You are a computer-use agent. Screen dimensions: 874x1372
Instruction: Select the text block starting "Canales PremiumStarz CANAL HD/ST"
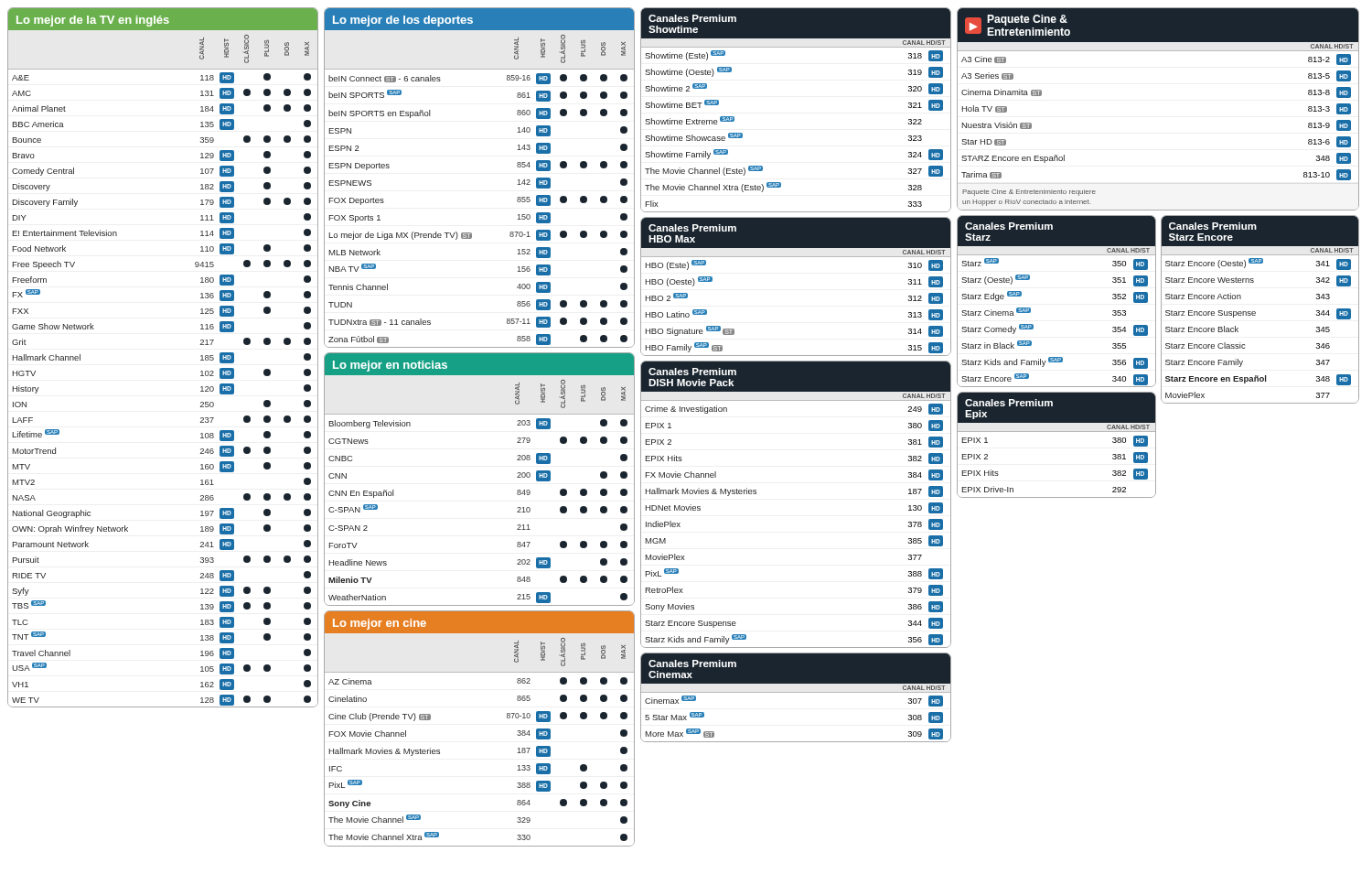pos(1056,231)
